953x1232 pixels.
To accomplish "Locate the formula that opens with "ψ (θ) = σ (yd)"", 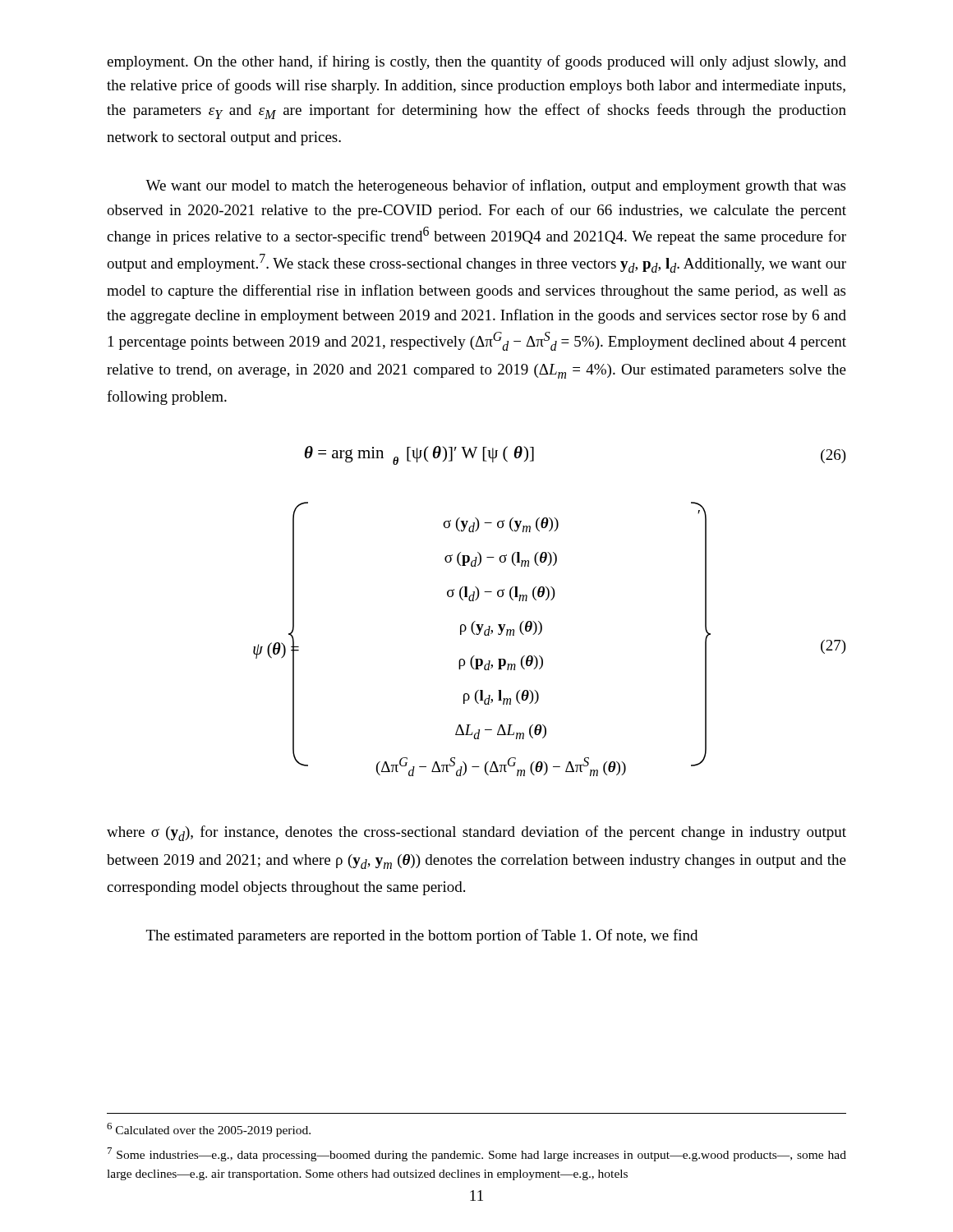I will click(476, 646).
